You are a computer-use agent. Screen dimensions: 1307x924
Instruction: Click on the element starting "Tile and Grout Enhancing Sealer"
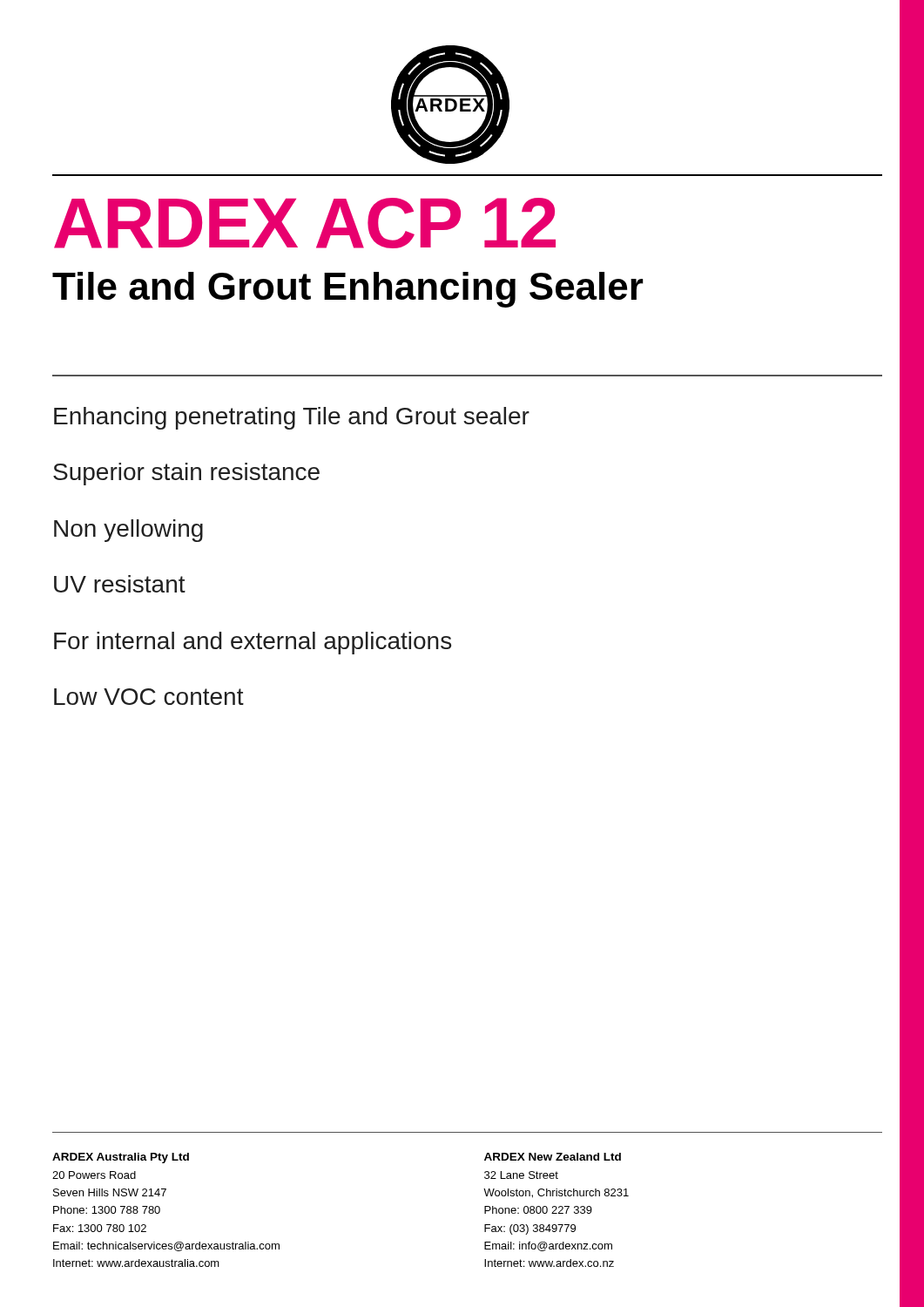[348, 287]
